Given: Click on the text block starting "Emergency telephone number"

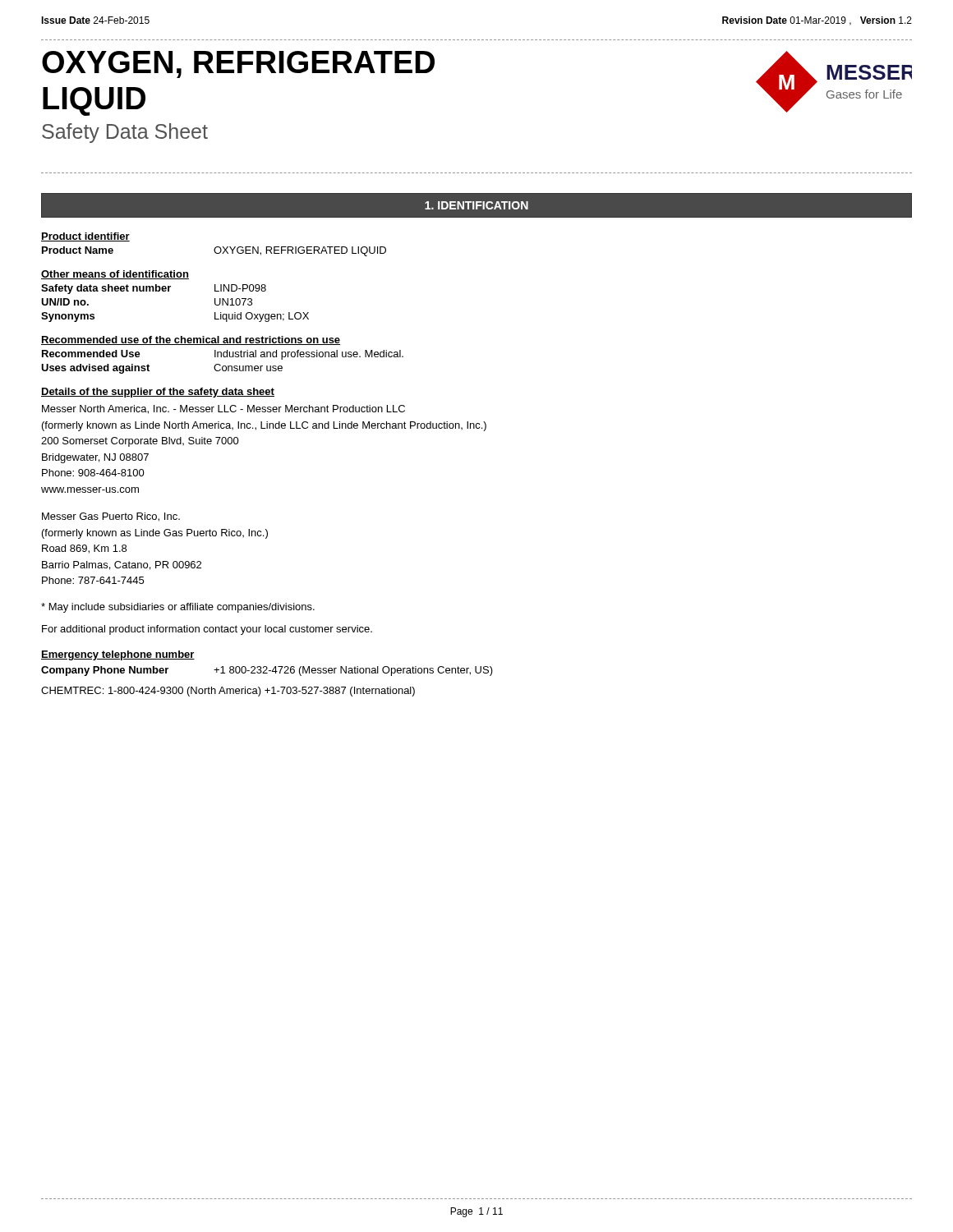Looking at the screenshot, I should (x=476, y=672).
